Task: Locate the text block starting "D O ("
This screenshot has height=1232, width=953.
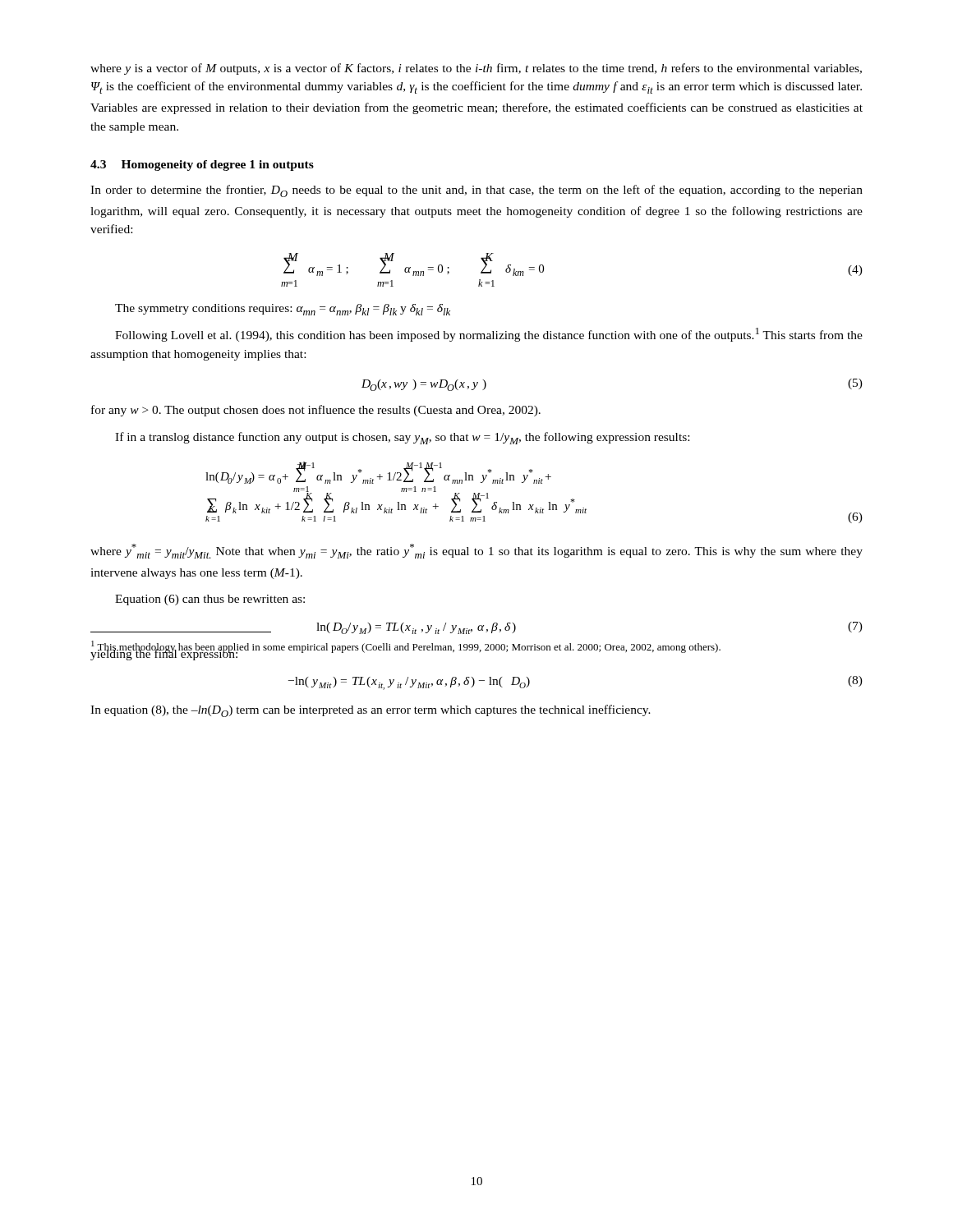Action: 415,385
